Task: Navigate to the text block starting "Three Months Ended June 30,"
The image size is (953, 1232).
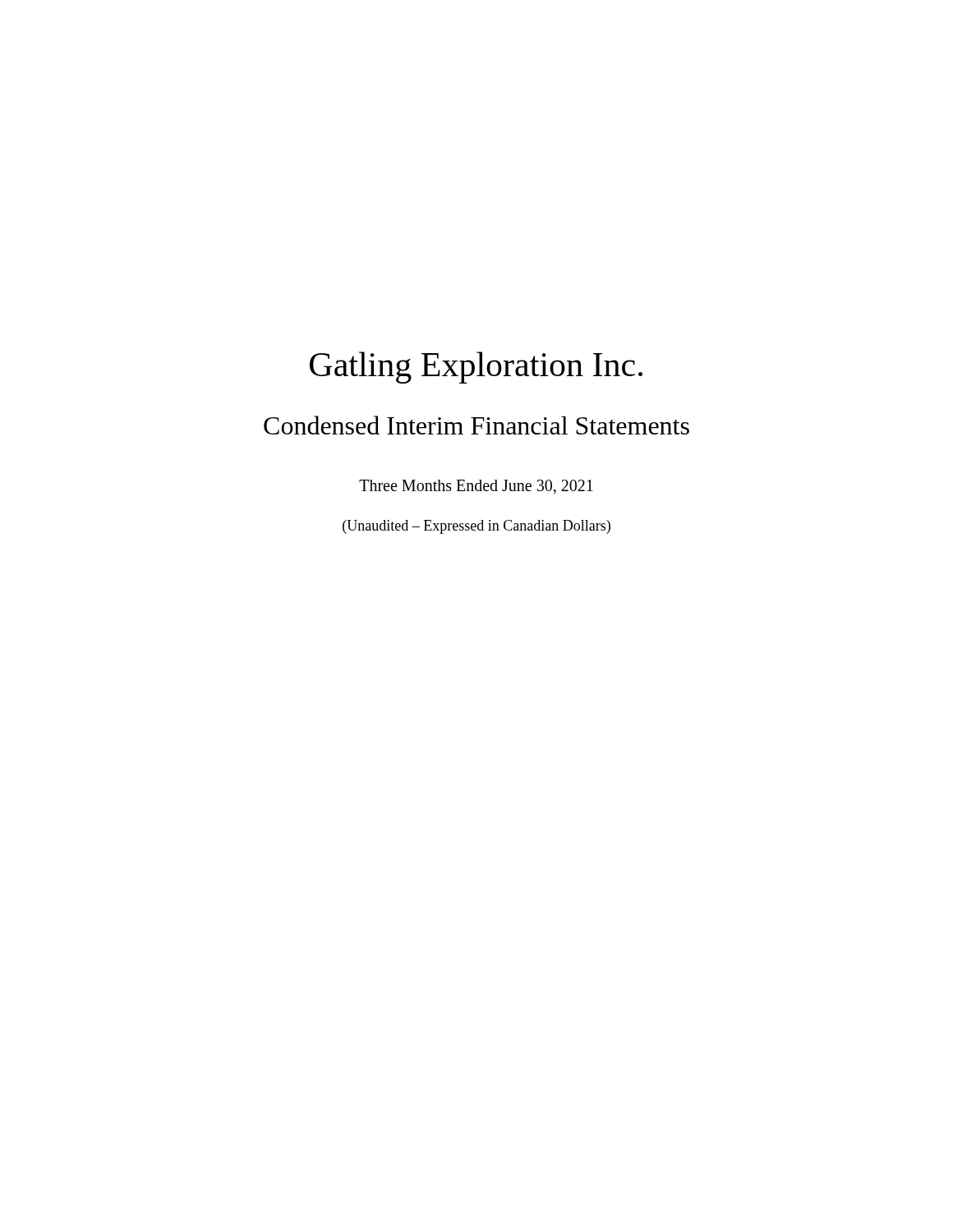Action: [476, 485]
